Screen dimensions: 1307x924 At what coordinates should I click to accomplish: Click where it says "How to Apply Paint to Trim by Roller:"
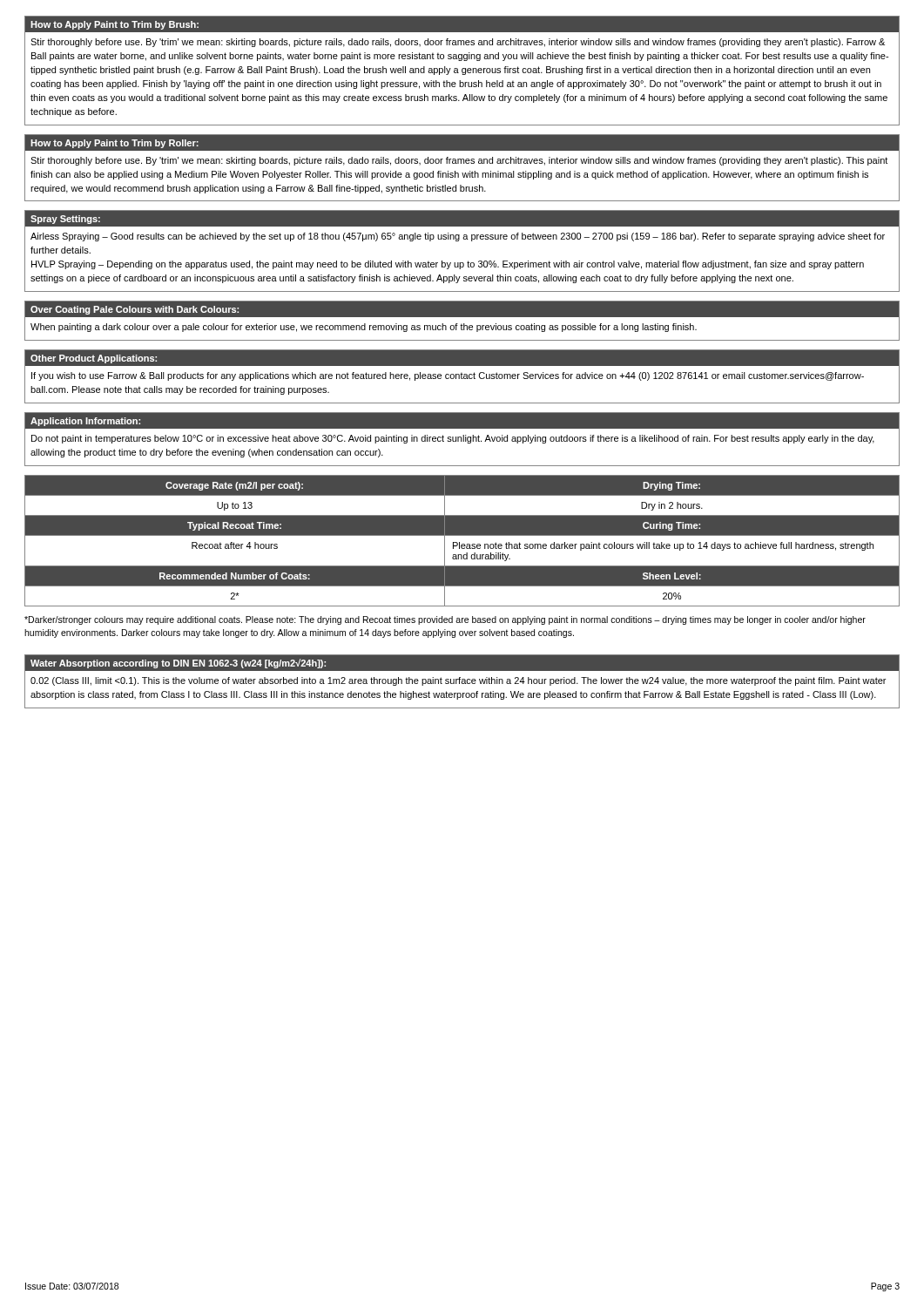pos(115,143)
